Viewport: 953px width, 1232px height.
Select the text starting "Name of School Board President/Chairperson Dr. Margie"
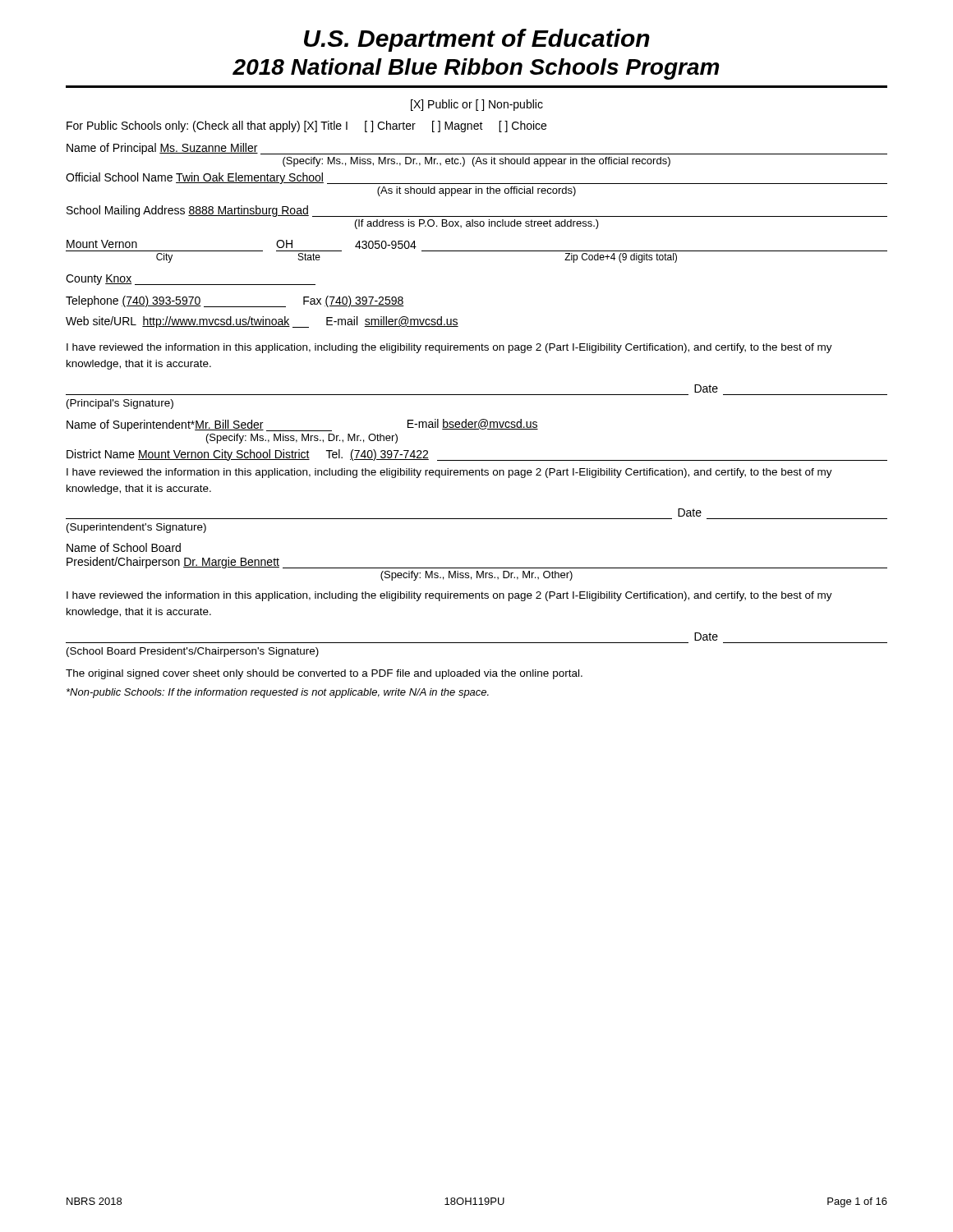(x=124, y=547)
